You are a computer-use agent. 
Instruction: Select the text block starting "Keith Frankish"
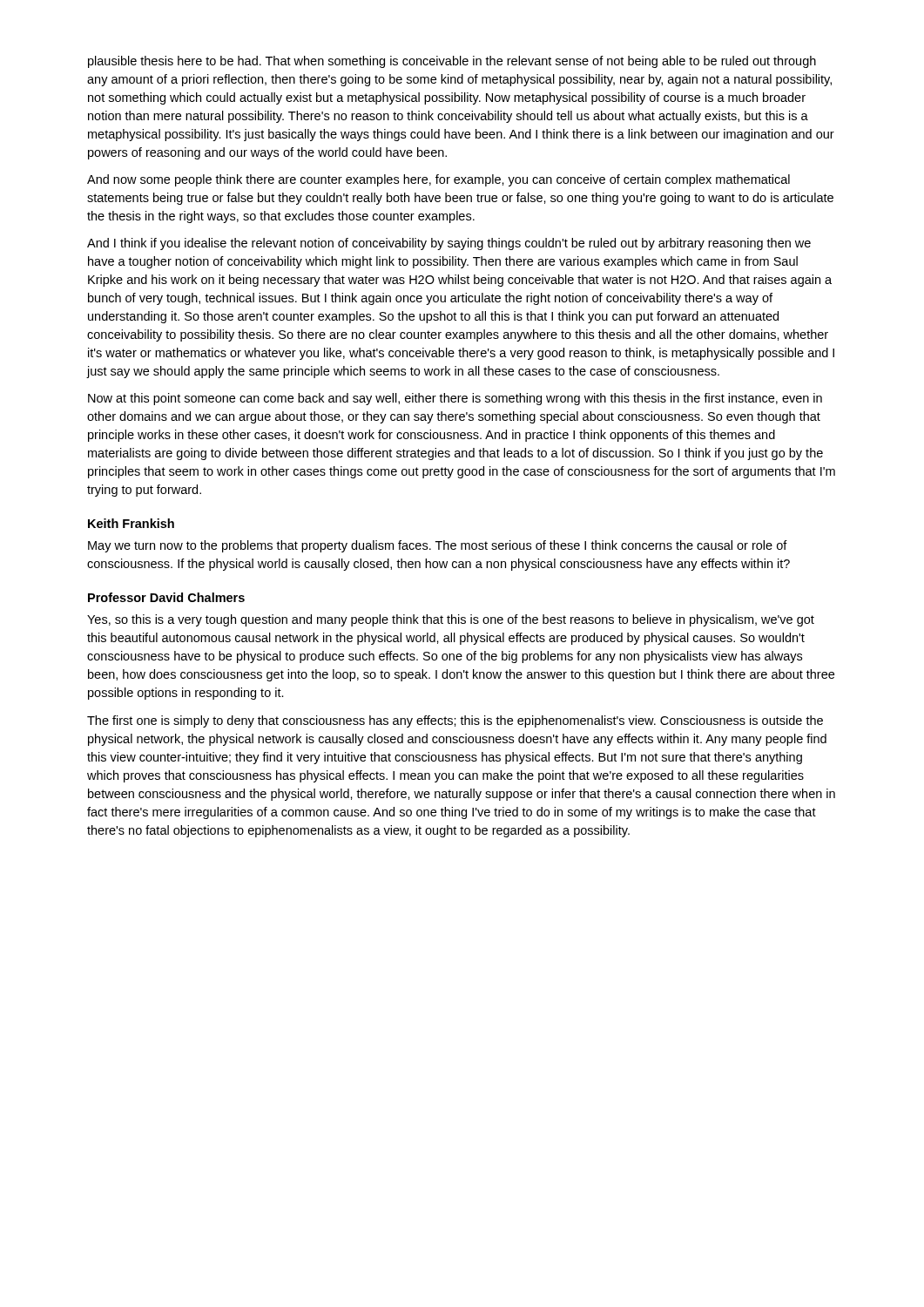131,524
